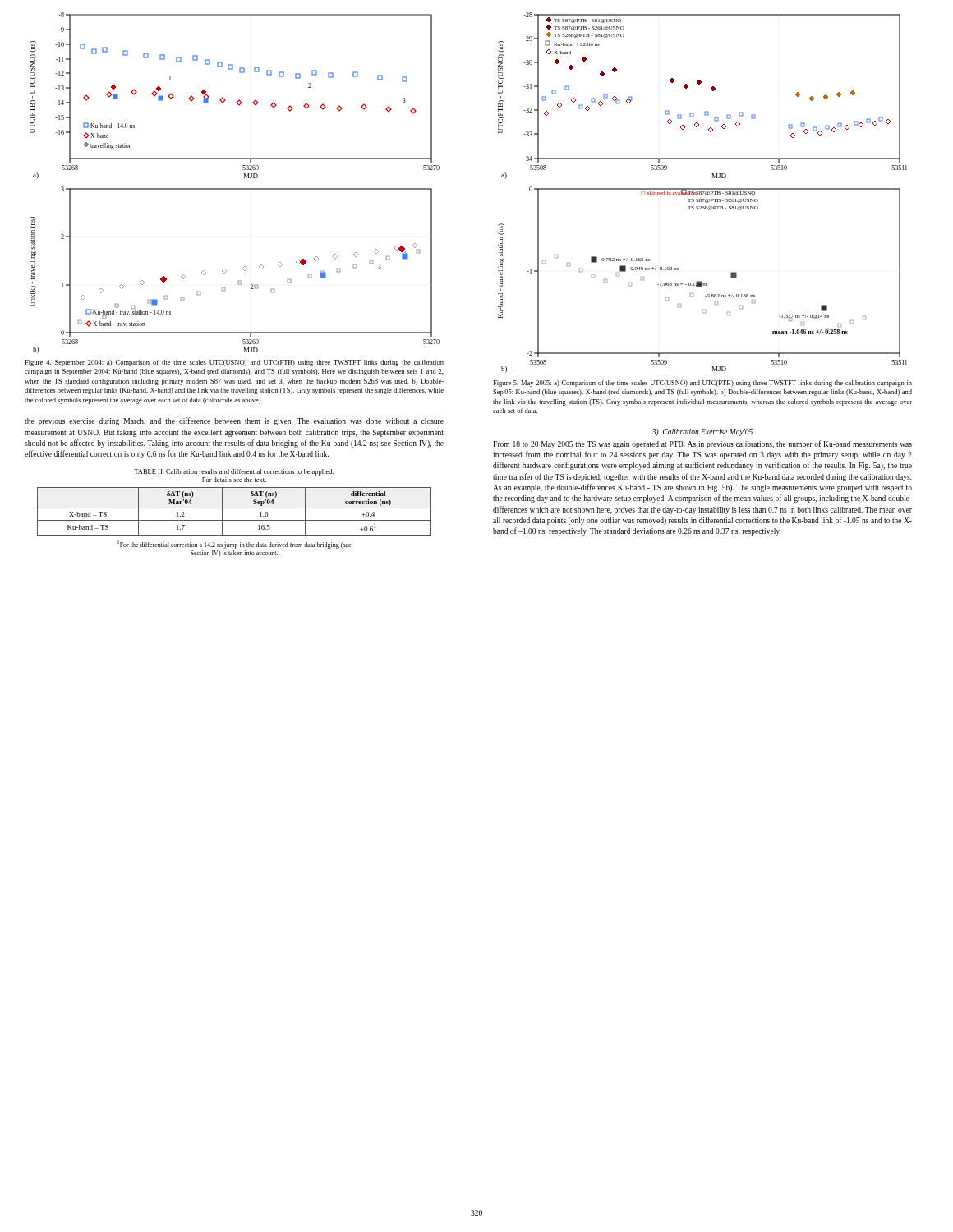Locate the caption that opens with "Figure 5. May 2005:"
The height and width of the screenshot is (1232, 953).
702,397
